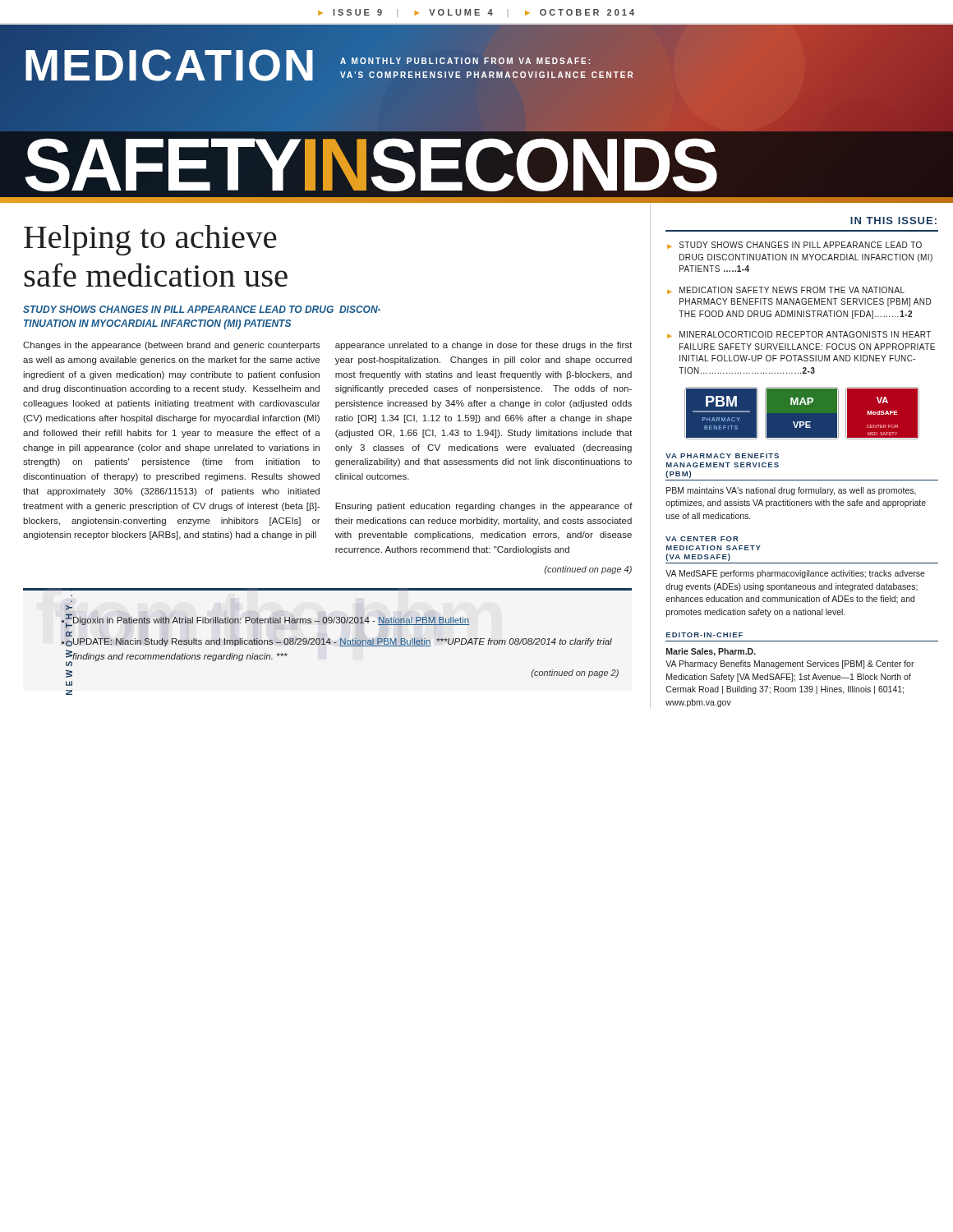953x1232 pixels.
Task: Locate the text block that says "VA MedSAFE performs pharmacovigilance activities; tracks adverse drug"
Action: tap(795, 593)
